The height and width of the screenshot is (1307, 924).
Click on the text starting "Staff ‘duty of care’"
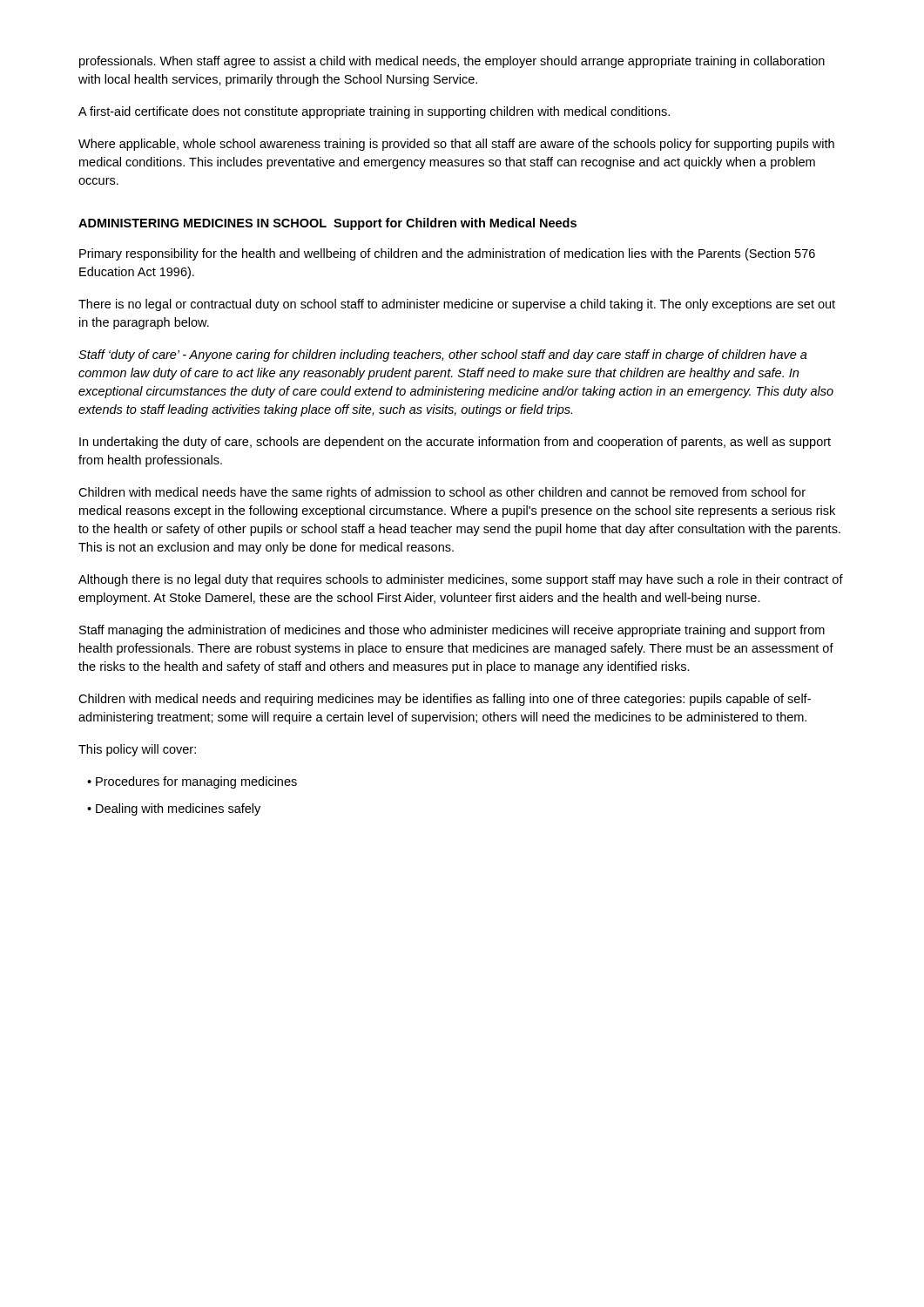pos(456,382)
